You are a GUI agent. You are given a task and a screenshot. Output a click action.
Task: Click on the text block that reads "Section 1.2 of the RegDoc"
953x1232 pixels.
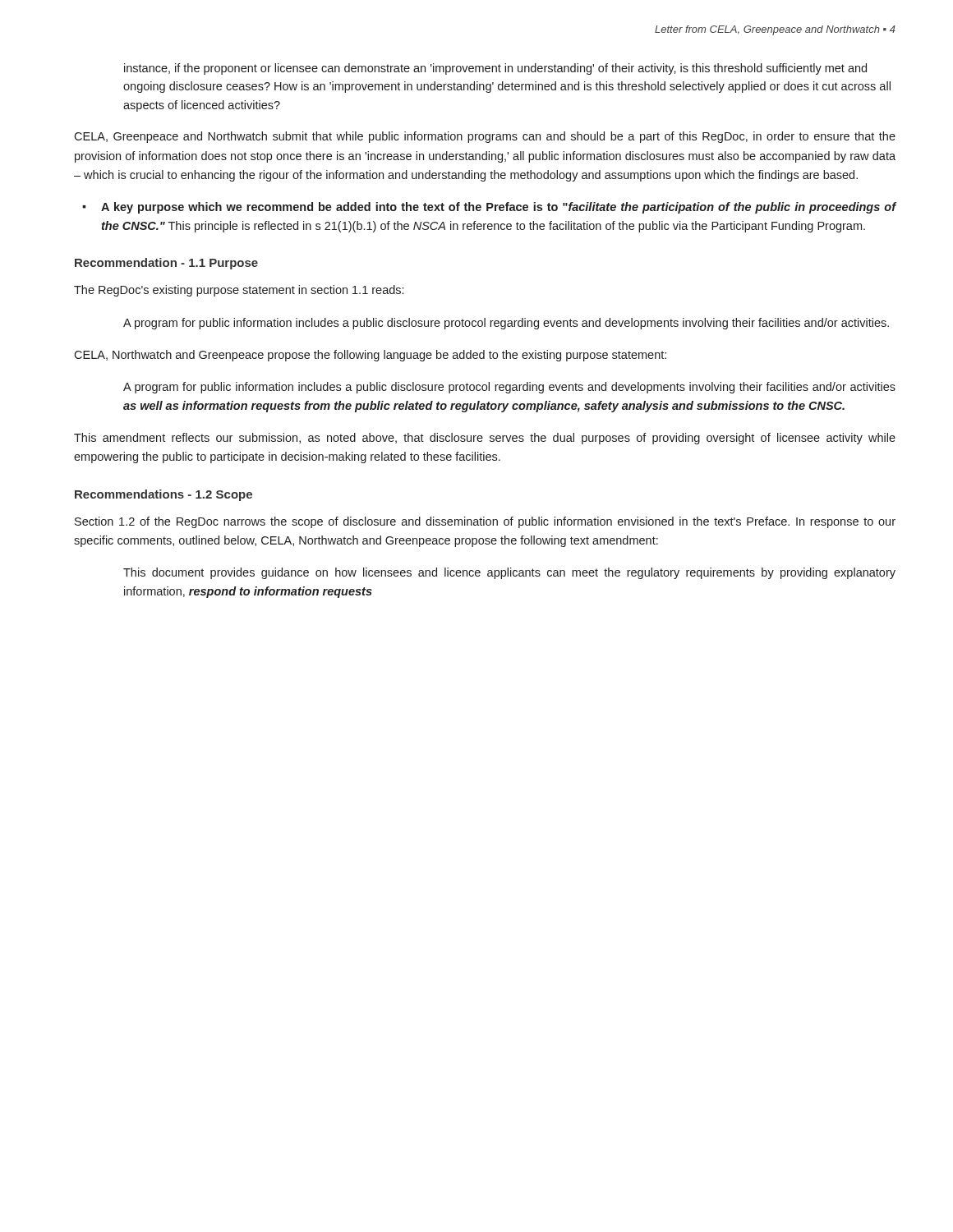pyautogui.click(x=485, y=531)
